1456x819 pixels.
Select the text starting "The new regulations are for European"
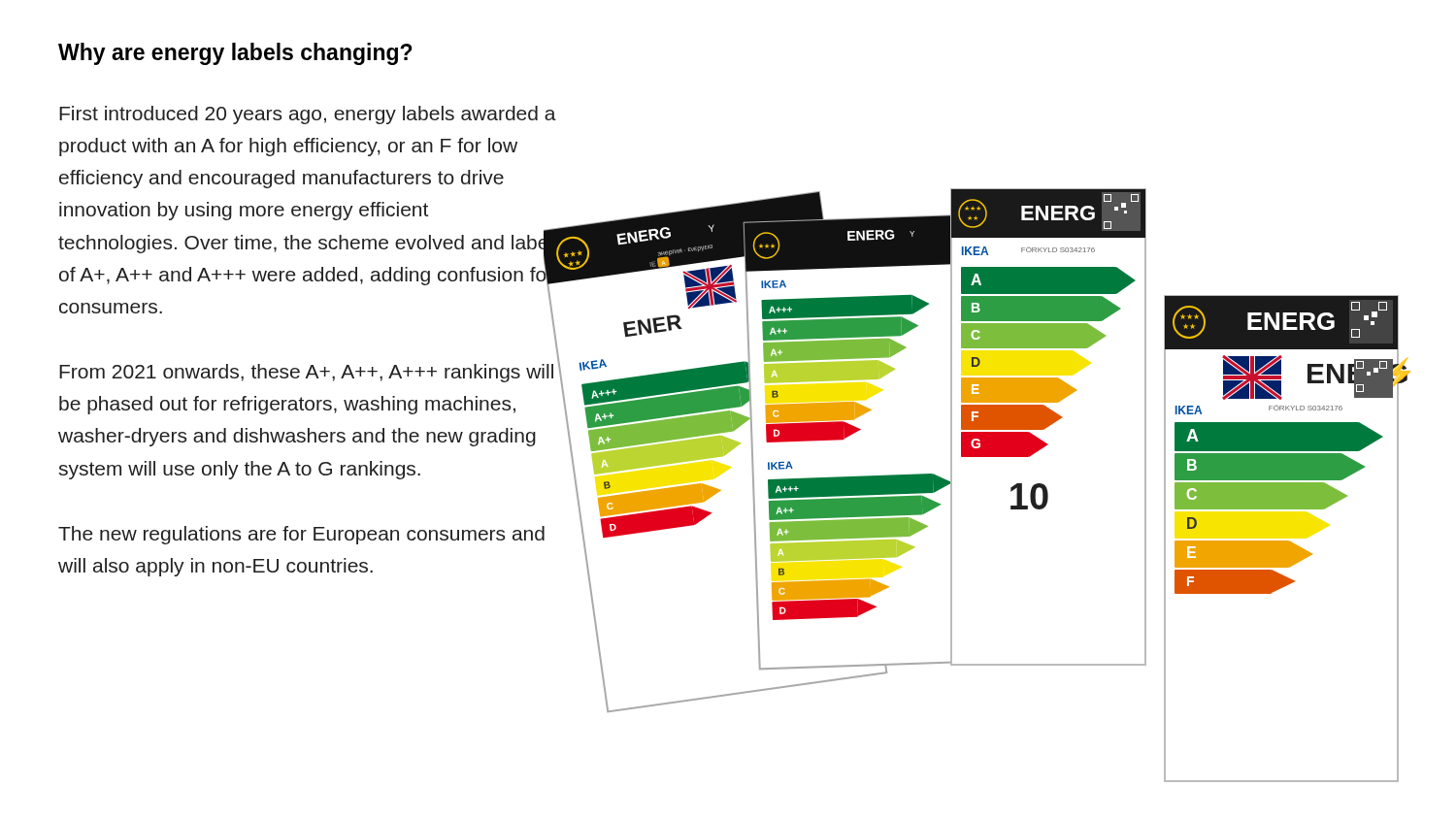point(302,549)
